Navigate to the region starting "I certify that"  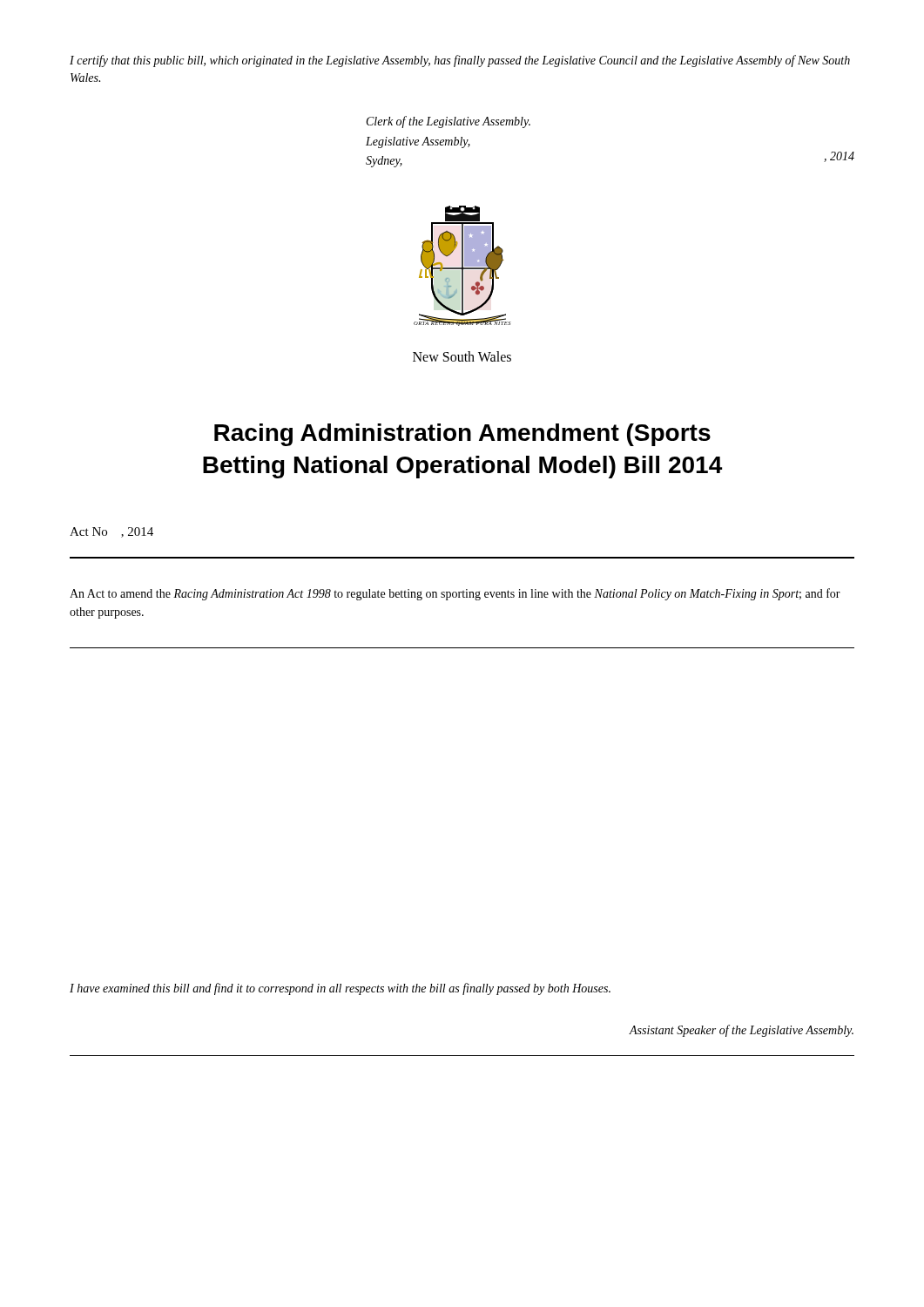click(460, 69)
